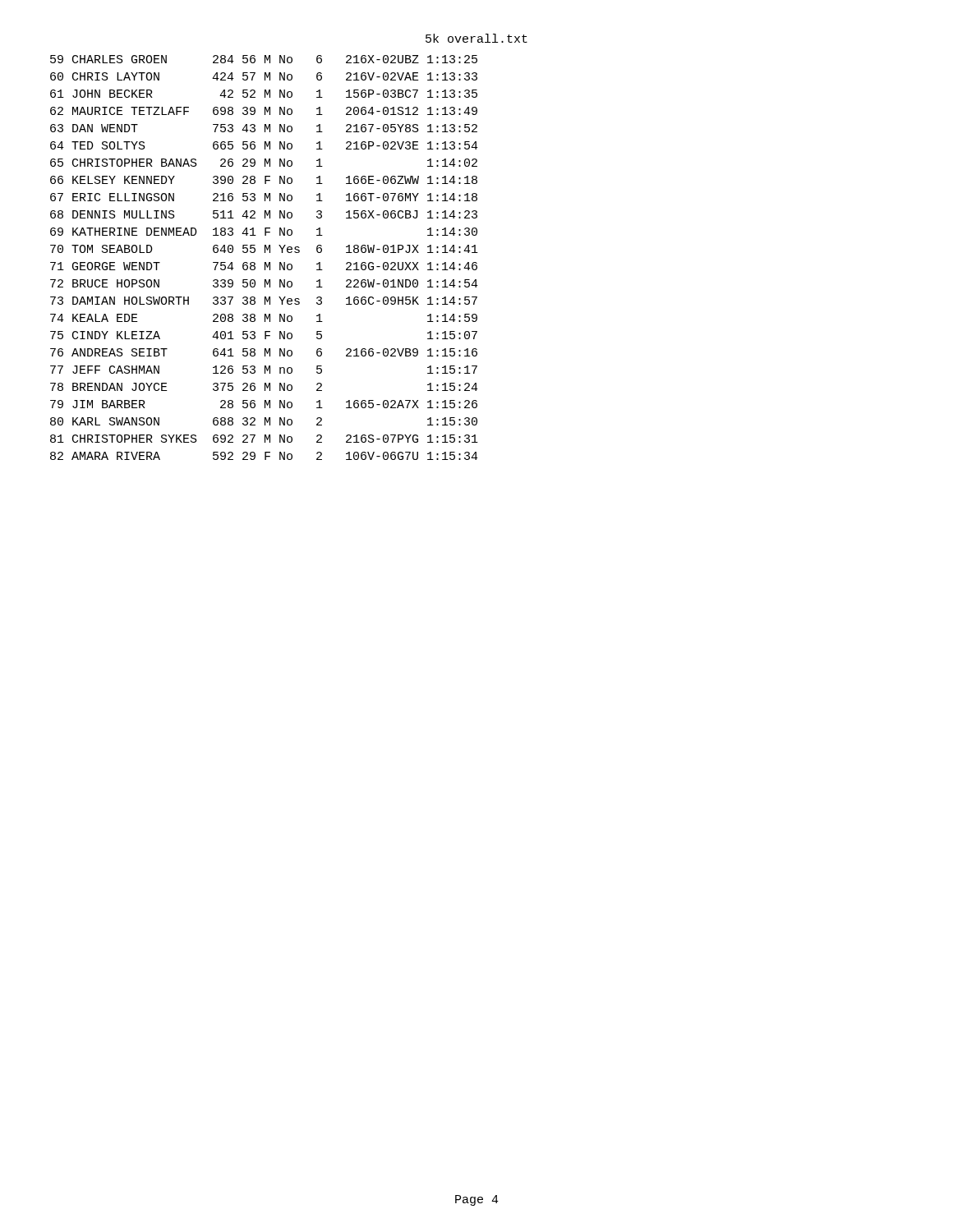Click the passage that begins "67 ERIC ELLINGSON 216 53 M No 1"
This screenshot has width=953, height=1232.
264,198
